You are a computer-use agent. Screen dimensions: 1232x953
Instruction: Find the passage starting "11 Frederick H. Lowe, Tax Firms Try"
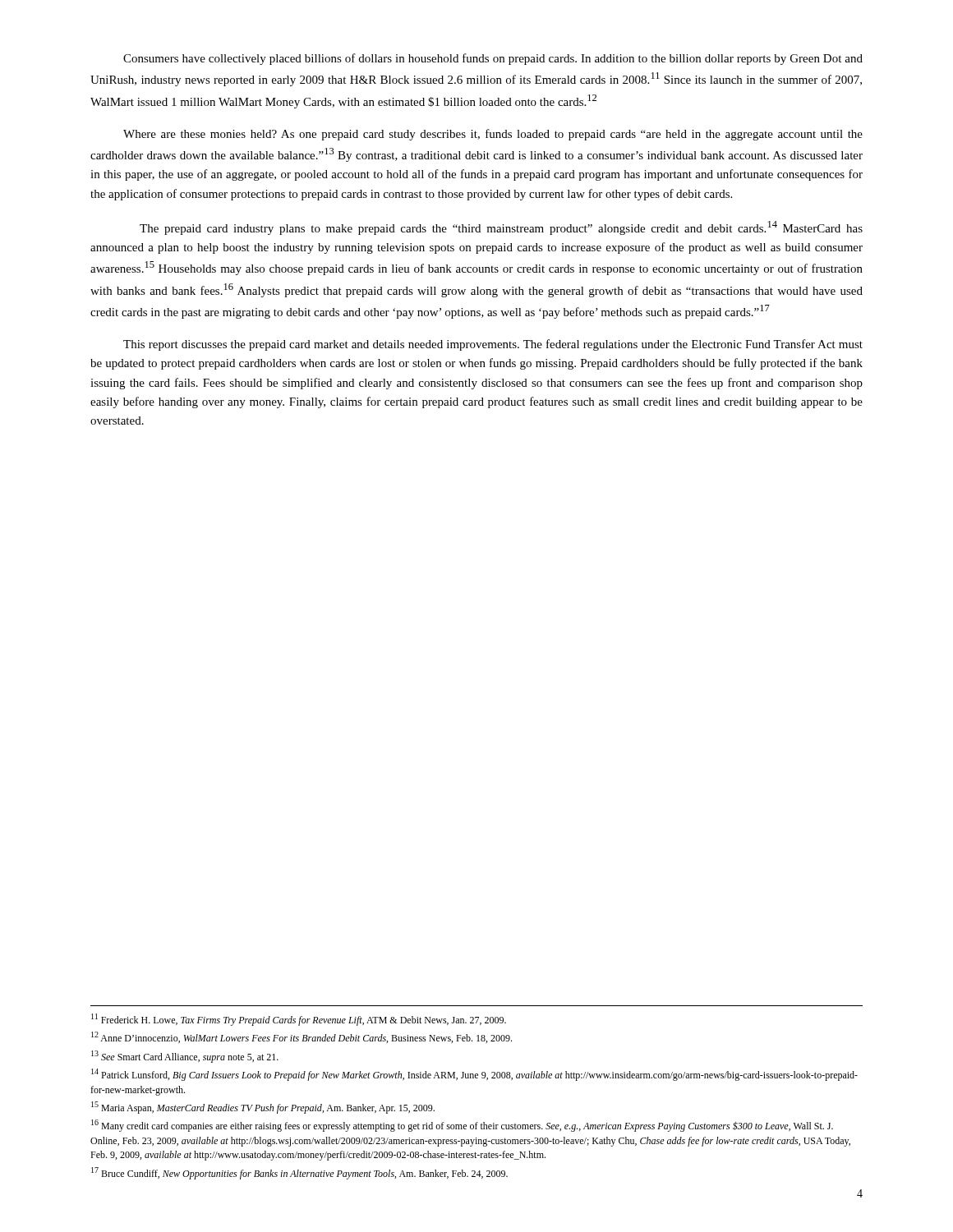click(x=298, y=1019)
